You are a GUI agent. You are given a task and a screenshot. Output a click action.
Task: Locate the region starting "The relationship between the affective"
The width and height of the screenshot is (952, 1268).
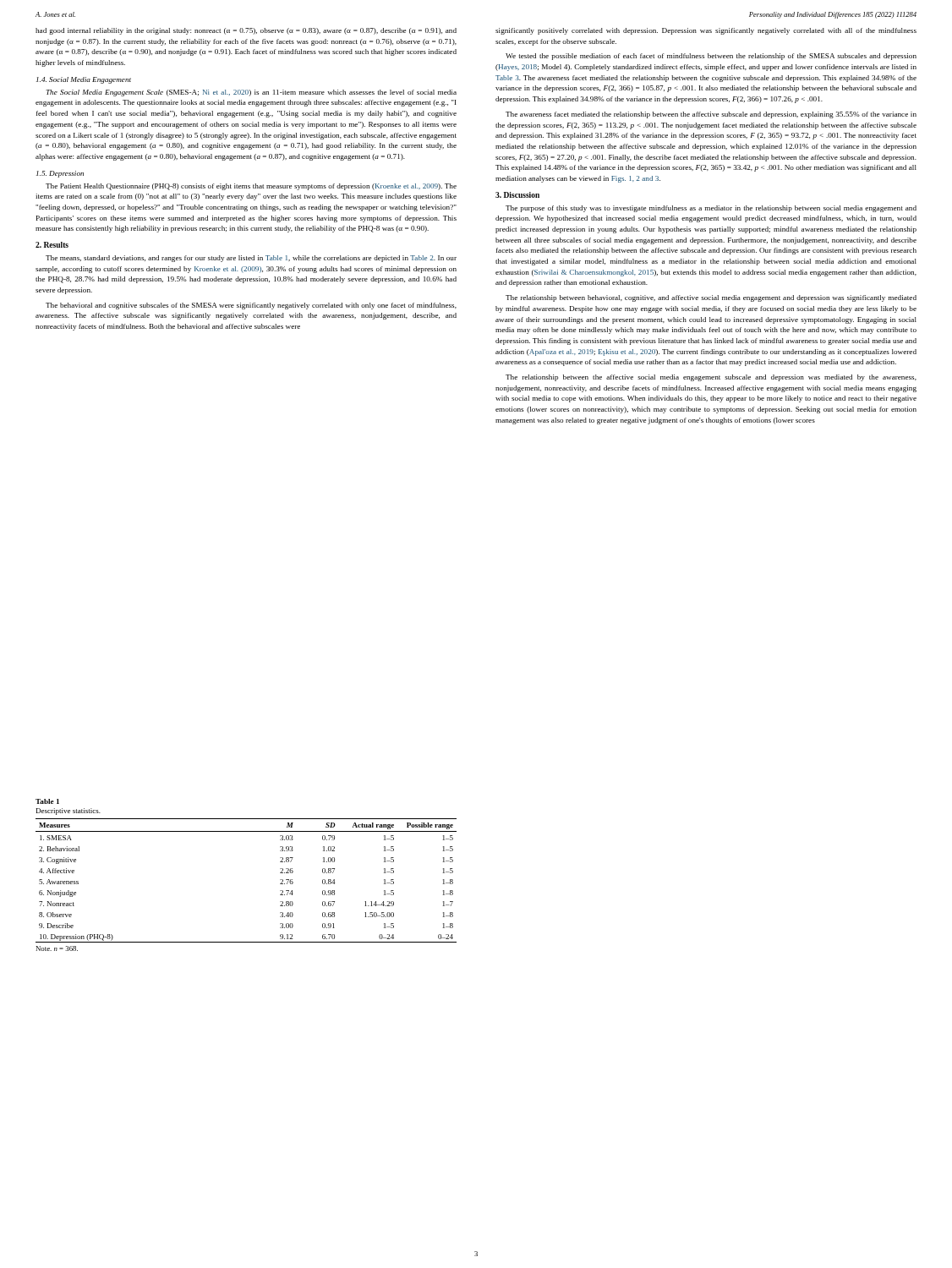click(706, 399)
